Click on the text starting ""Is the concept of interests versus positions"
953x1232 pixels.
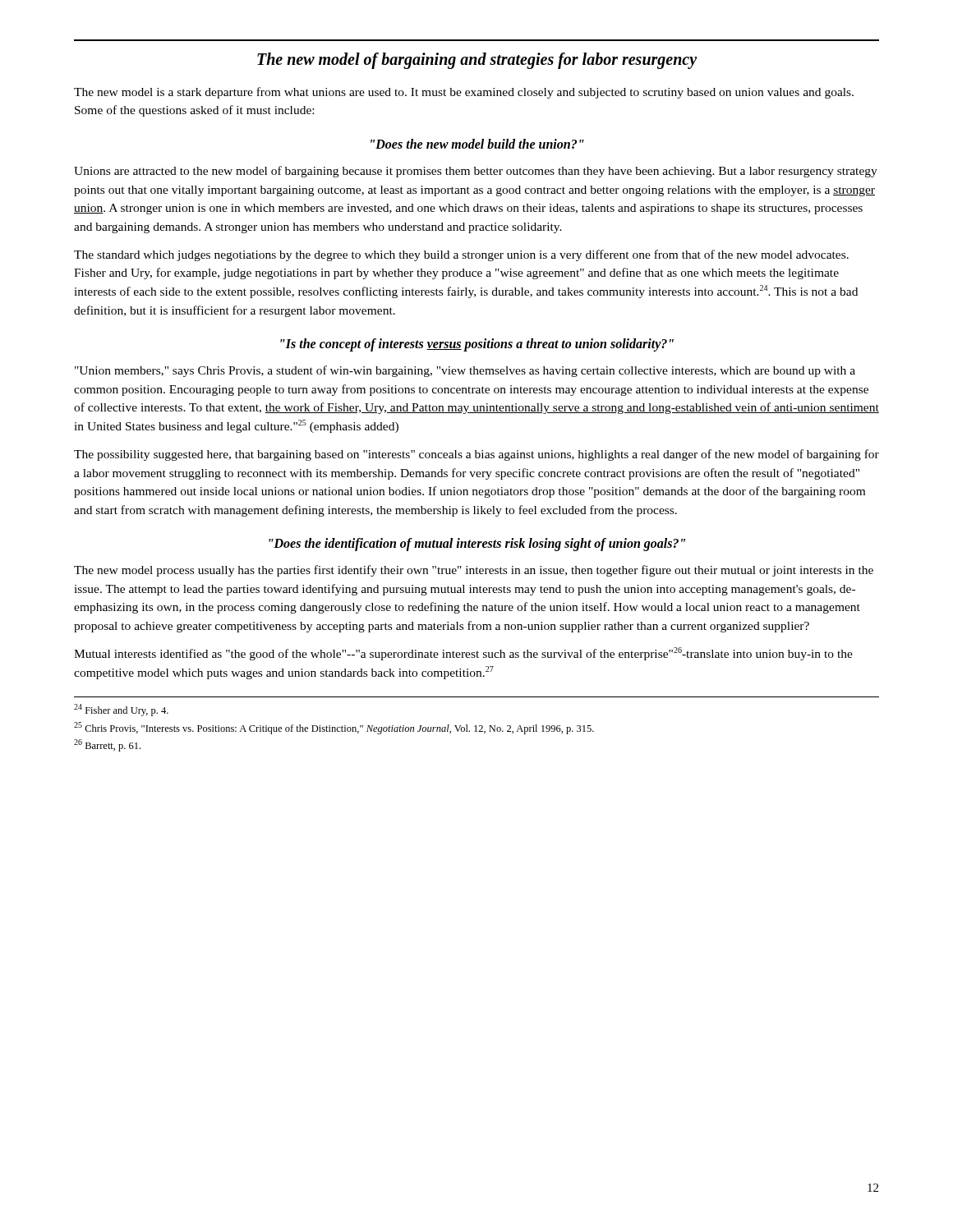tap(476, 344)
